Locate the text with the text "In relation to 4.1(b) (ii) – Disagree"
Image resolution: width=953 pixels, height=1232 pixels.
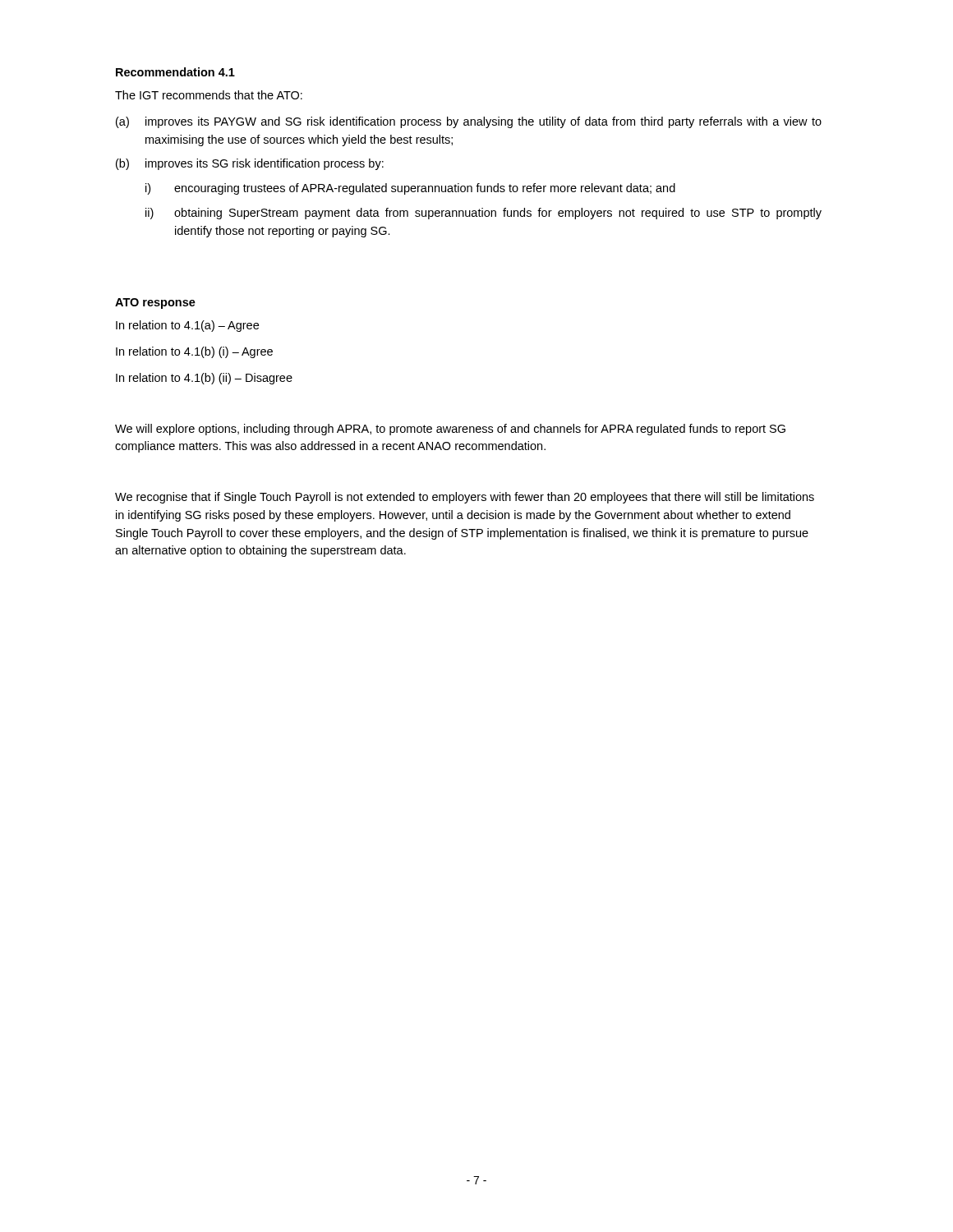pyautogui.click(x=204, y=378)
